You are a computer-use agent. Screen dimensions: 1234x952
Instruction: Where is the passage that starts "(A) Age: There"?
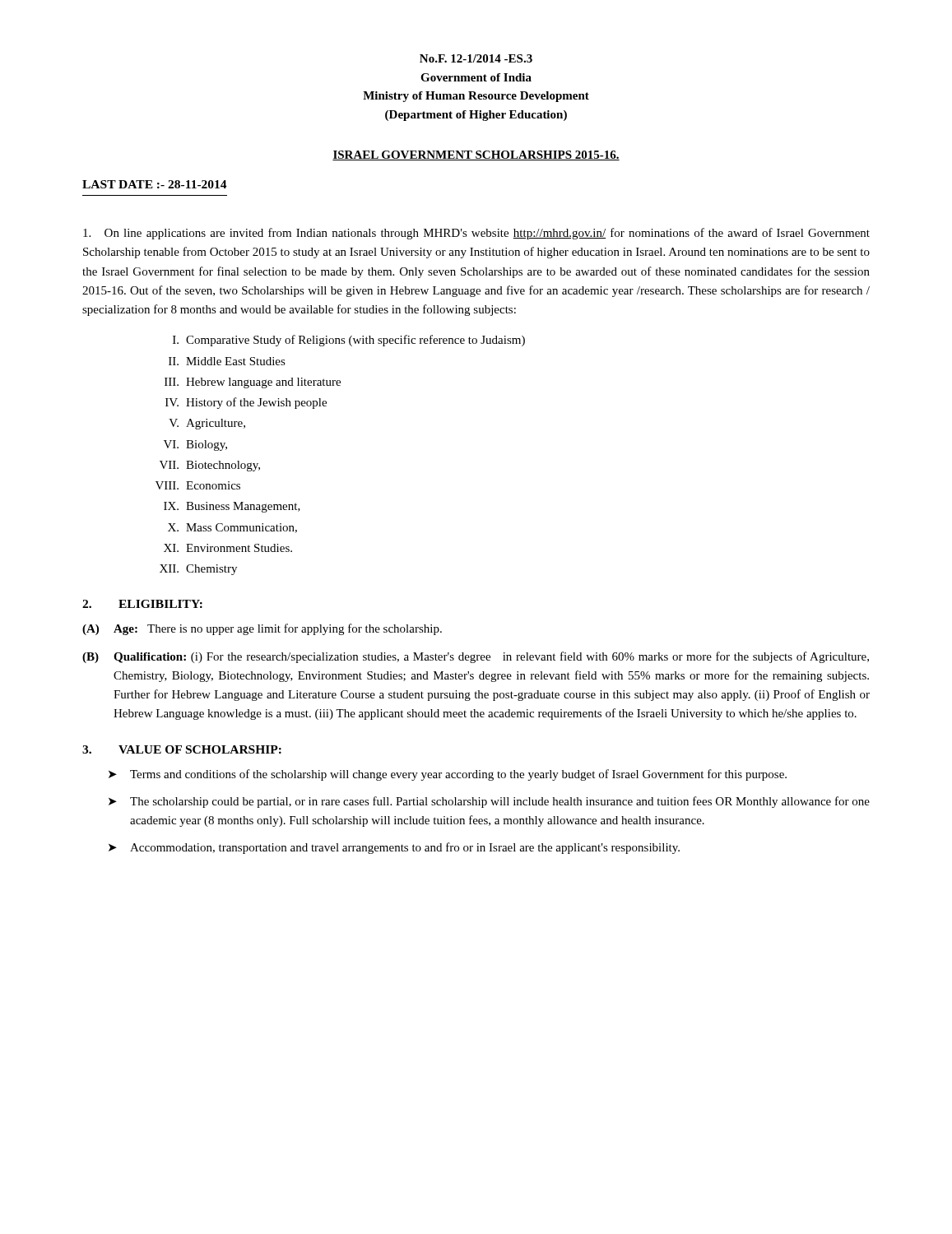262,629
